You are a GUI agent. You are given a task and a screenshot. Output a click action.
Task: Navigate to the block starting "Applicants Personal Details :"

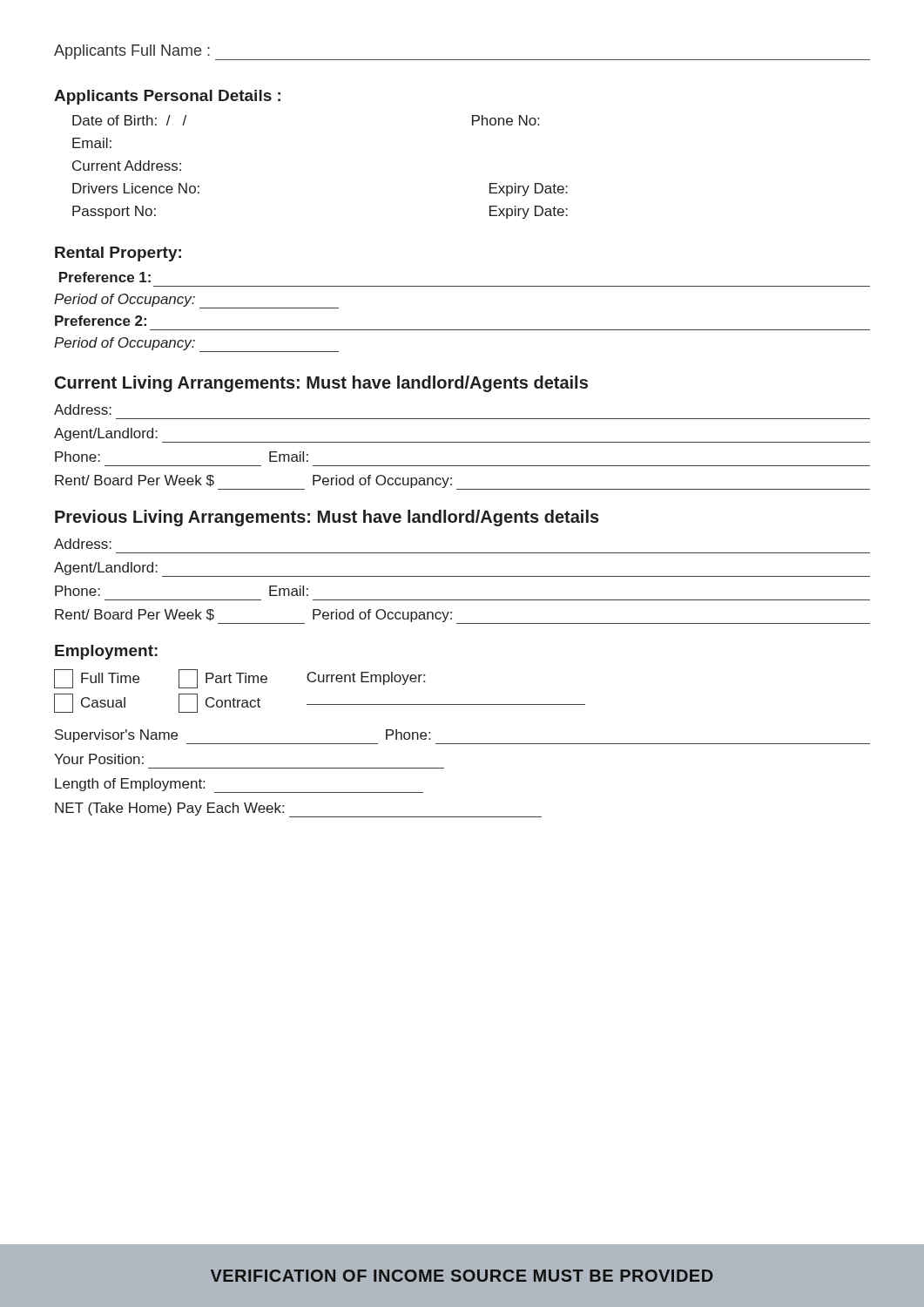pyautogui.click(x=168, y=95)
